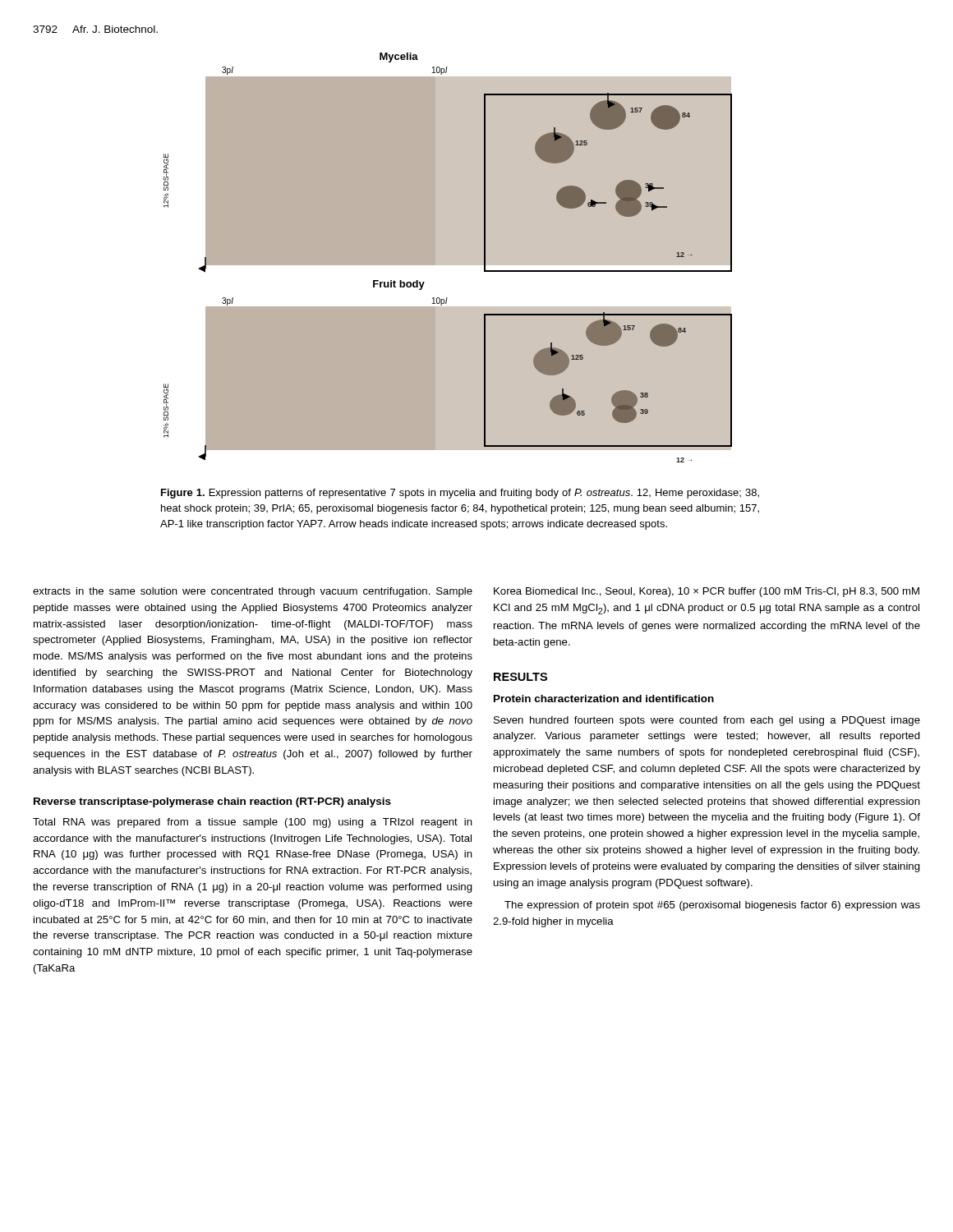Screen dimensions: 1232x953
Task: Click the passage that begins "Total RNA was prepared from a"
Action: [x=253, y=895]
